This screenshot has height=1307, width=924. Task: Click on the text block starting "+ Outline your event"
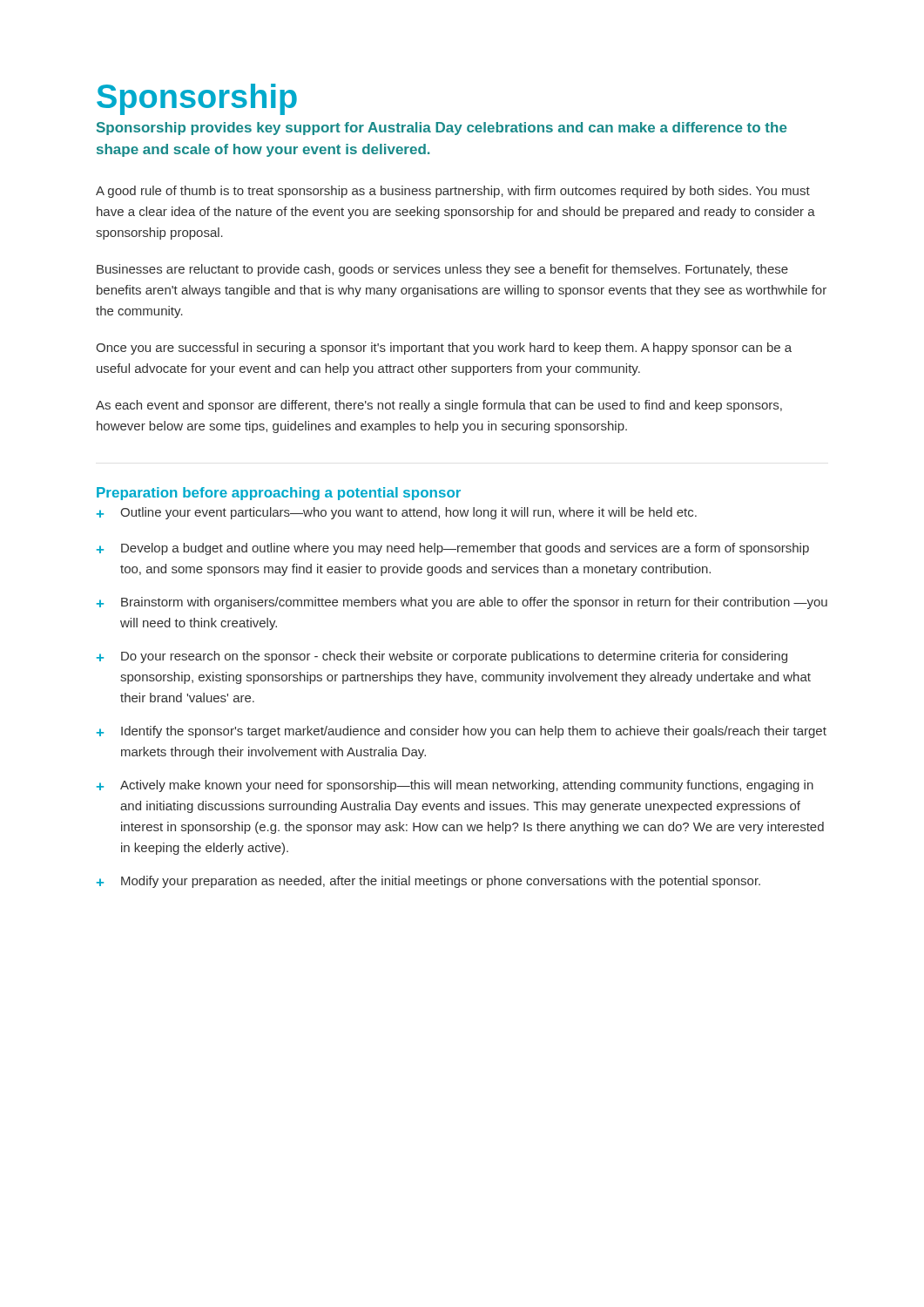(x=462, y=513)
